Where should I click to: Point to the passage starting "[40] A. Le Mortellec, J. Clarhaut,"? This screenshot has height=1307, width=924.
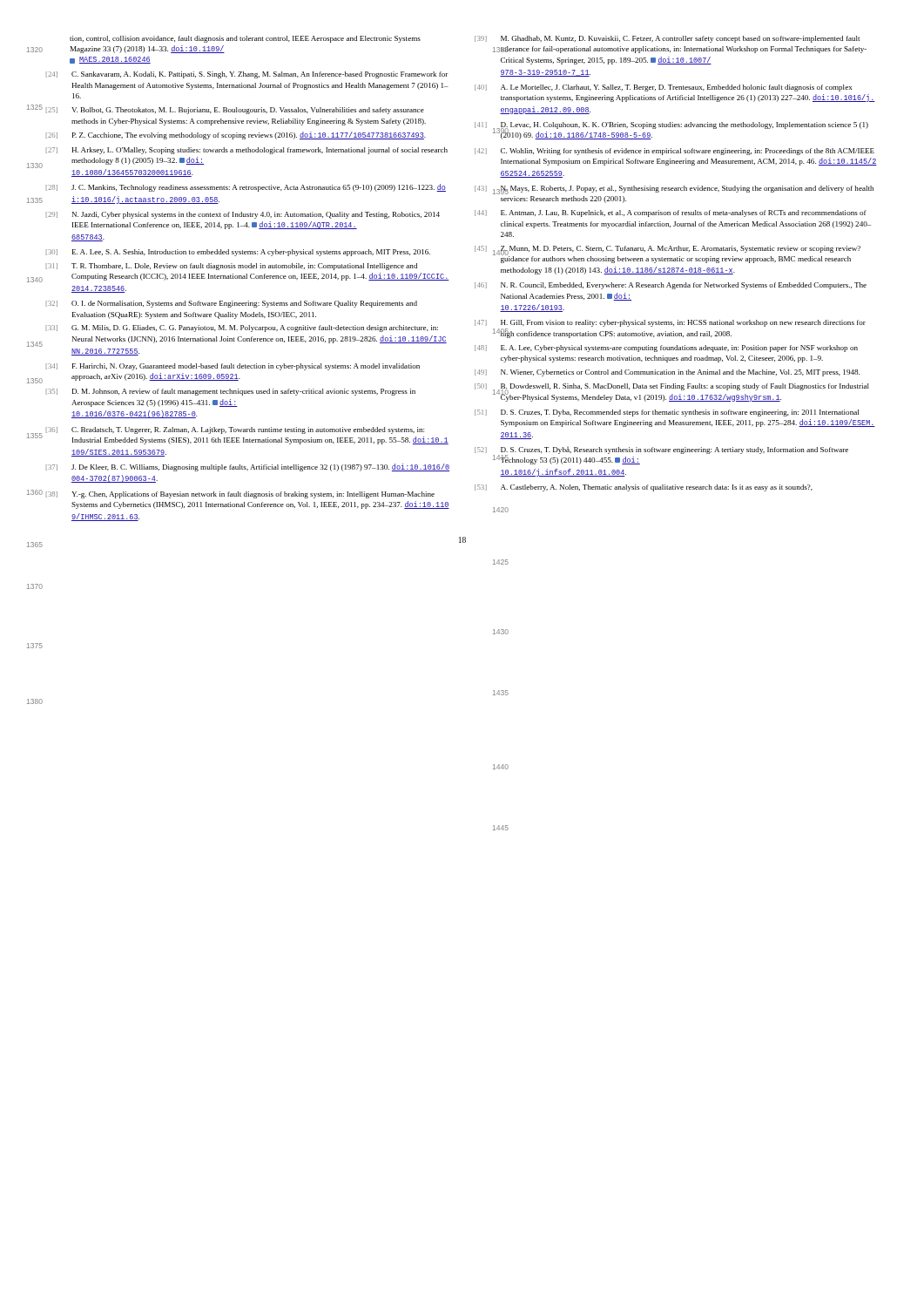(x=676, y=99)
